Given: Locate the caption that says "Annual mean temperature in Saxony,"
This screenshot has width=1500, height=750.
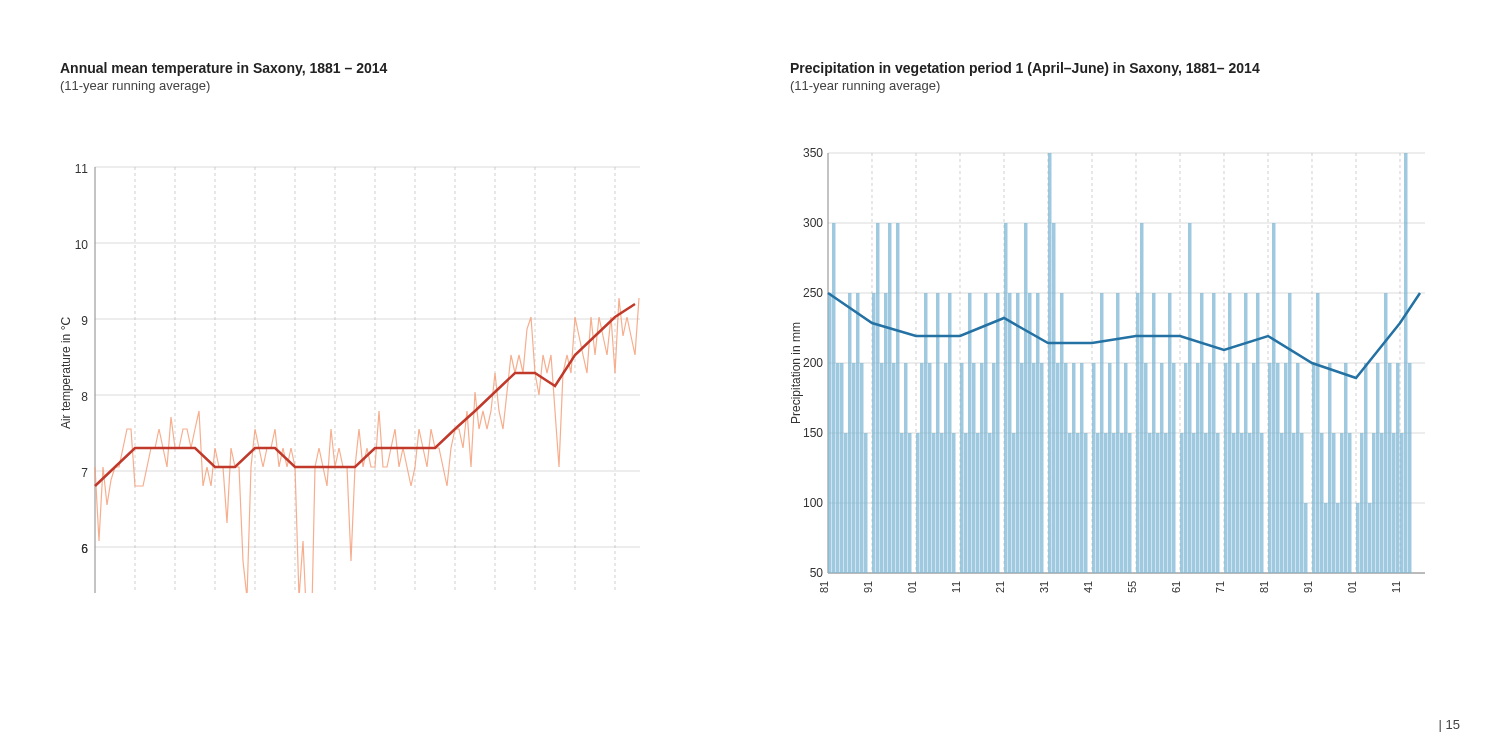Looking at the screenshot, I should tap(370, 76).
